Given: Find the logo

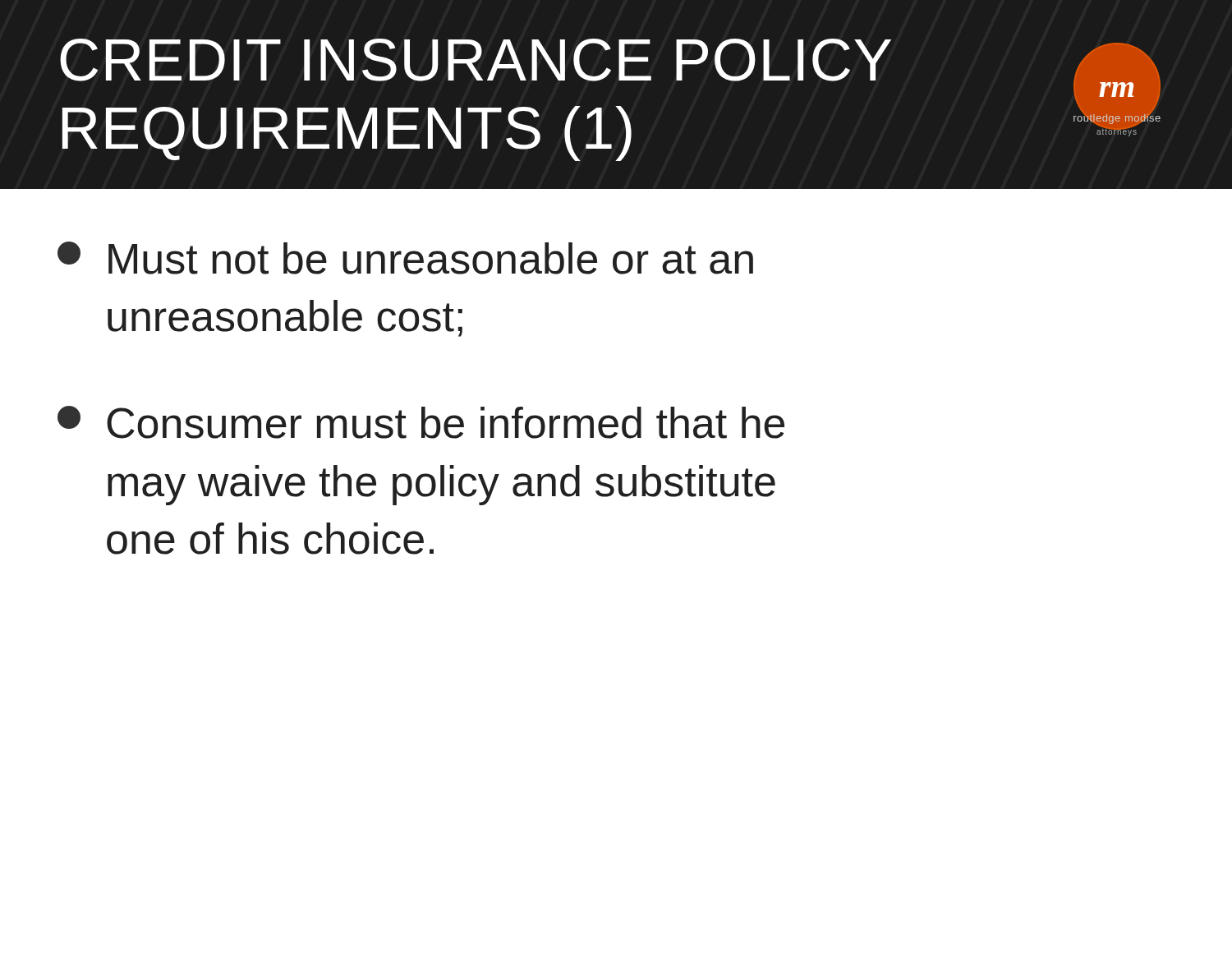Looking at the screenshot, I should pos(1117,94).
